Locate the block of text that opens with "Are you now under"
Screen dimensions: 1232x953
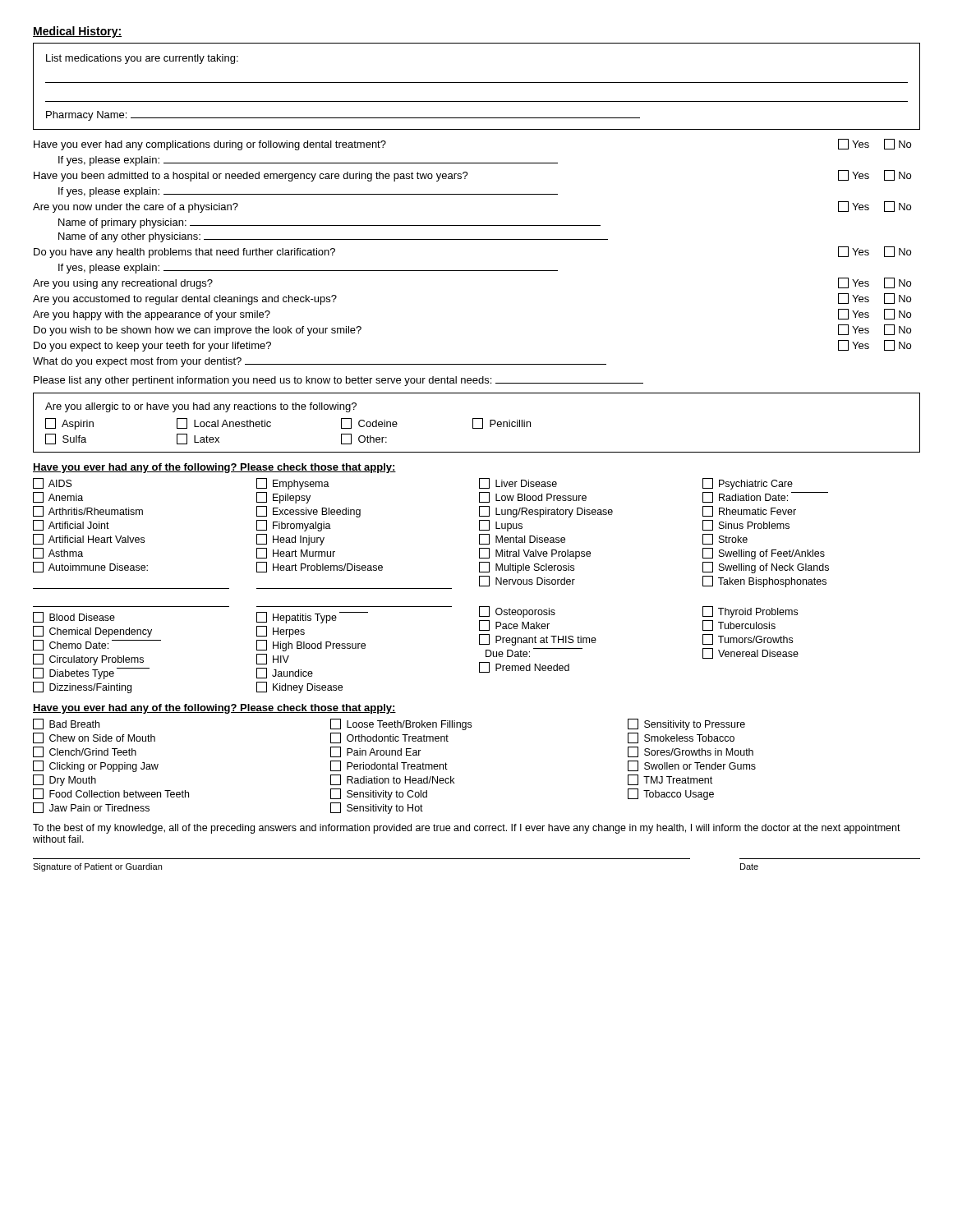coord(476,221)
